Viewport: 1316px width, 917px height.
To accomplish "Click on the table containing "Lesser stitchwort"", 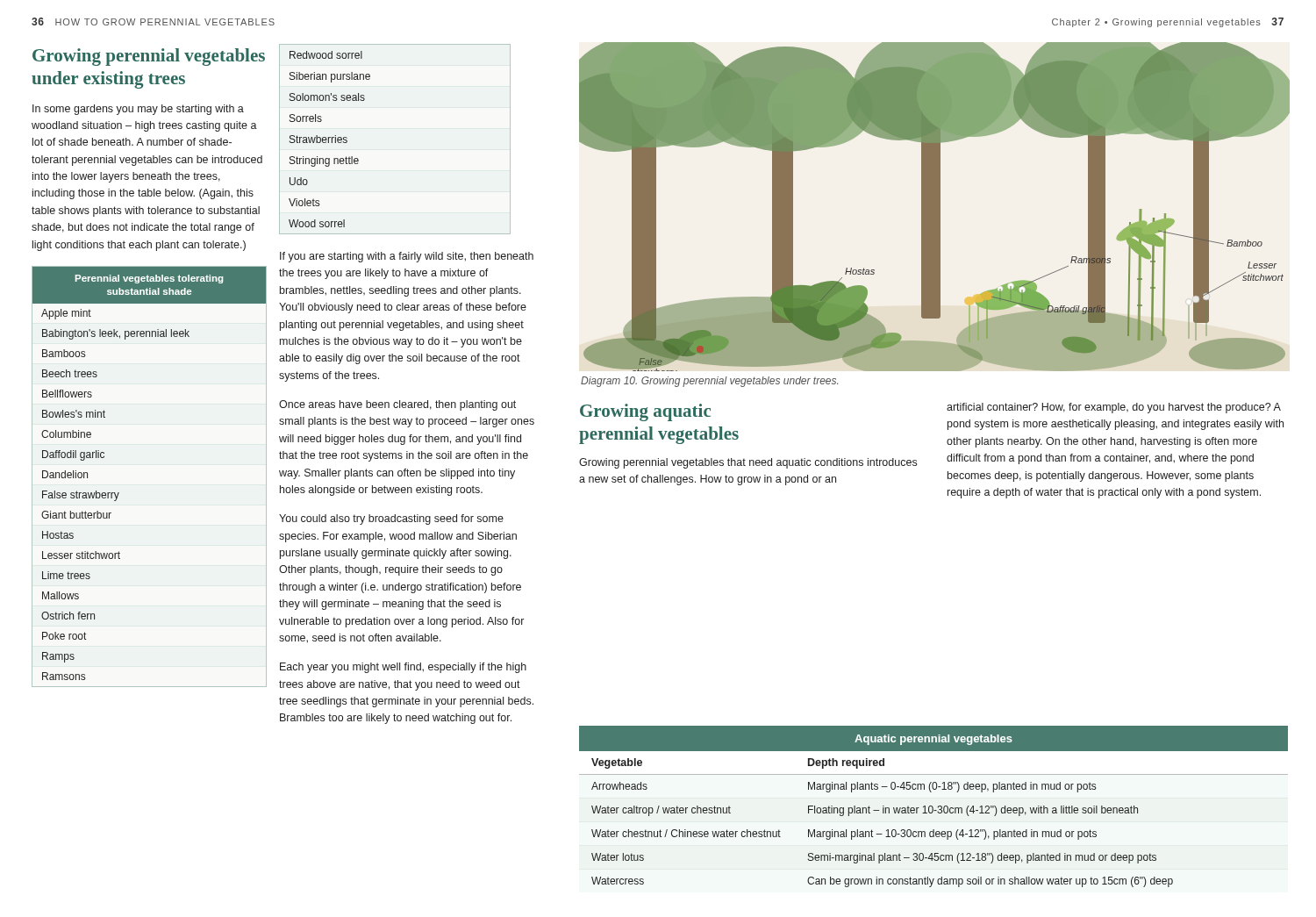I will pyautogui.click(x=149, y=476).
